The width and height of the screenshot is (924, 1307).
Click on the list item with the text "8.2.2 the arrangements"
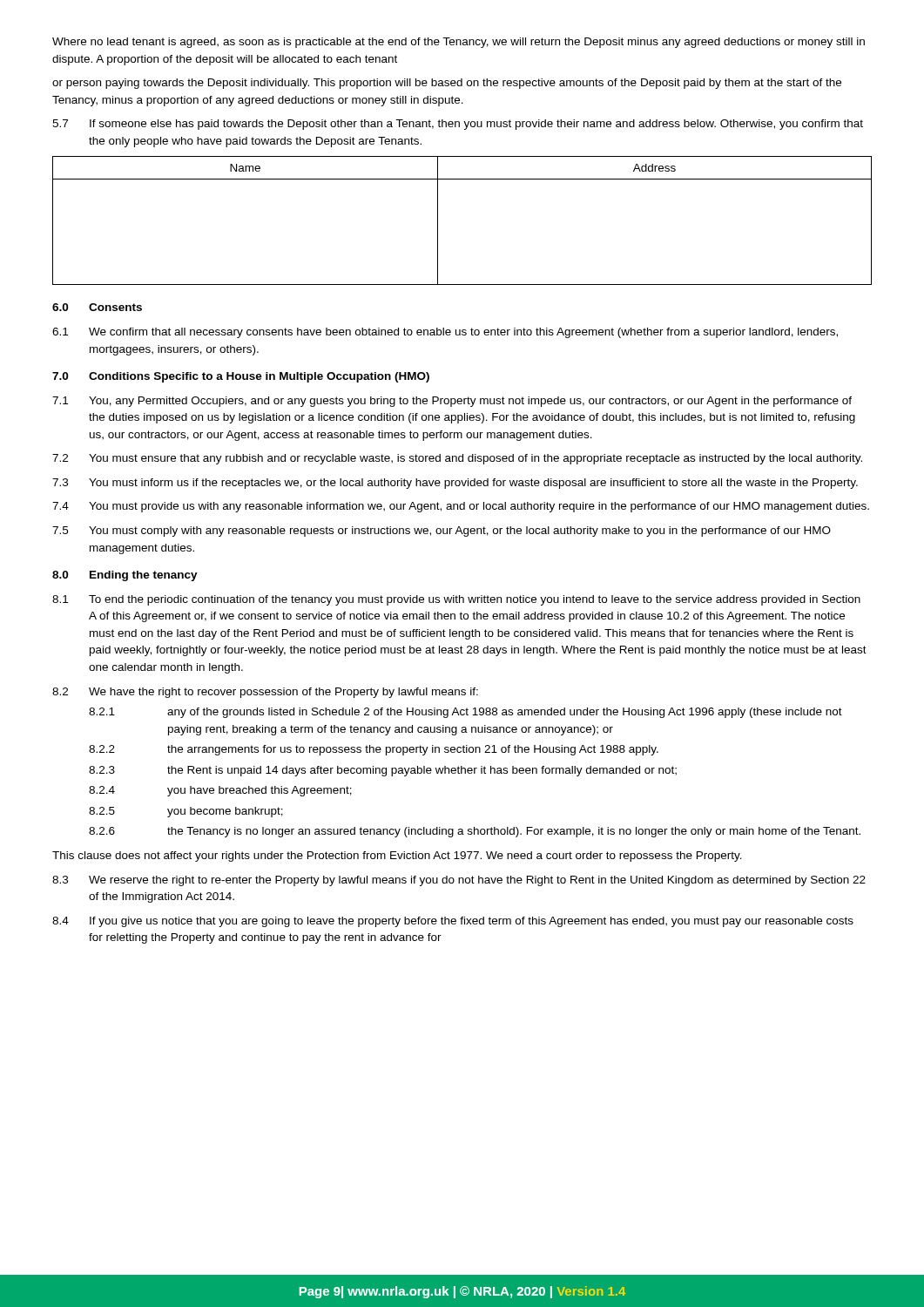pos(480,749)
